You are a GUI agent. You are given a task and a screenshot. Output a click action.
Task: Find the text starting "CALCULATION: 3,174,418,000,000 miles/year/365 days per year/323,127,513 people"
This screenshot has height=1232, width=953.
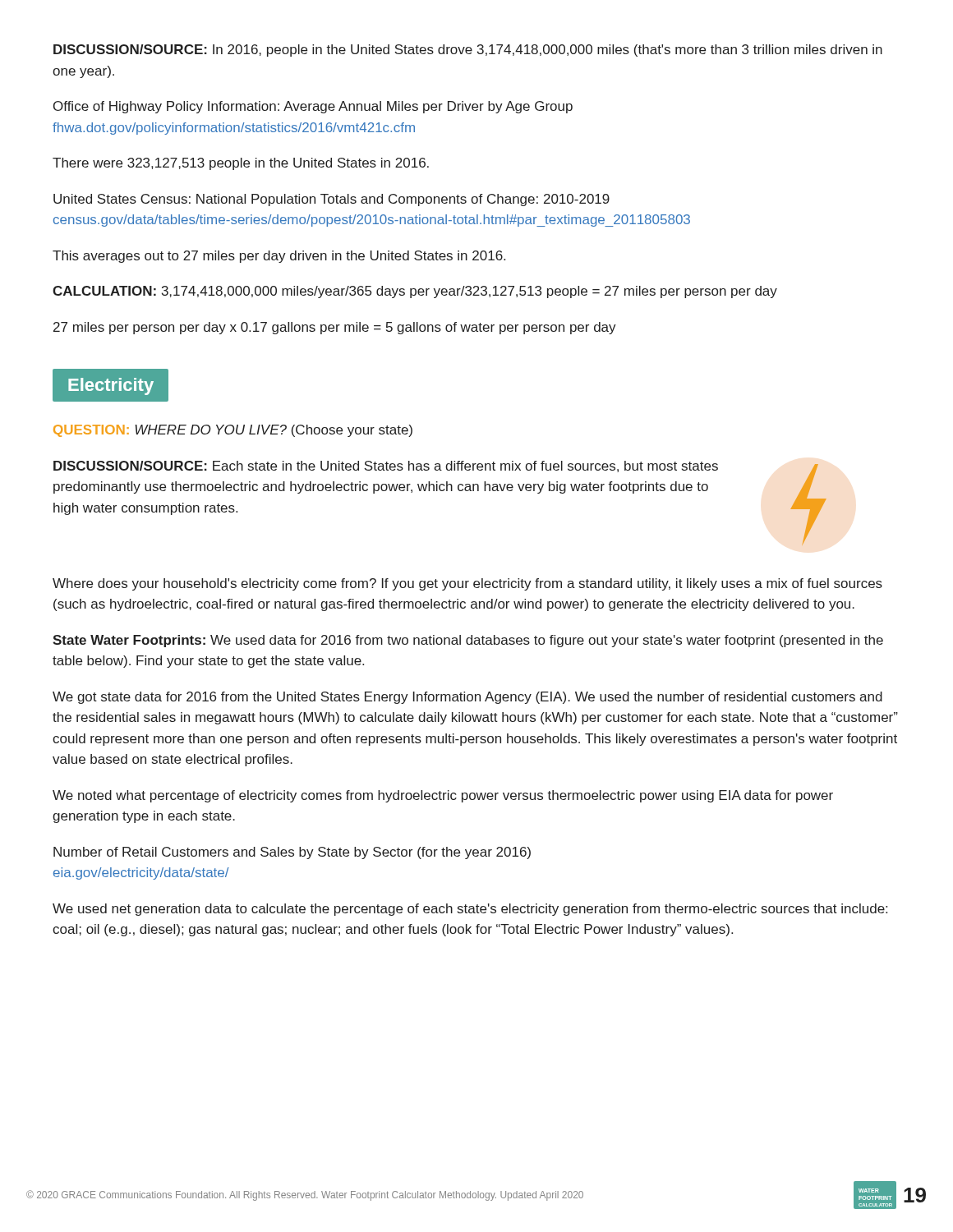point(415,291)
